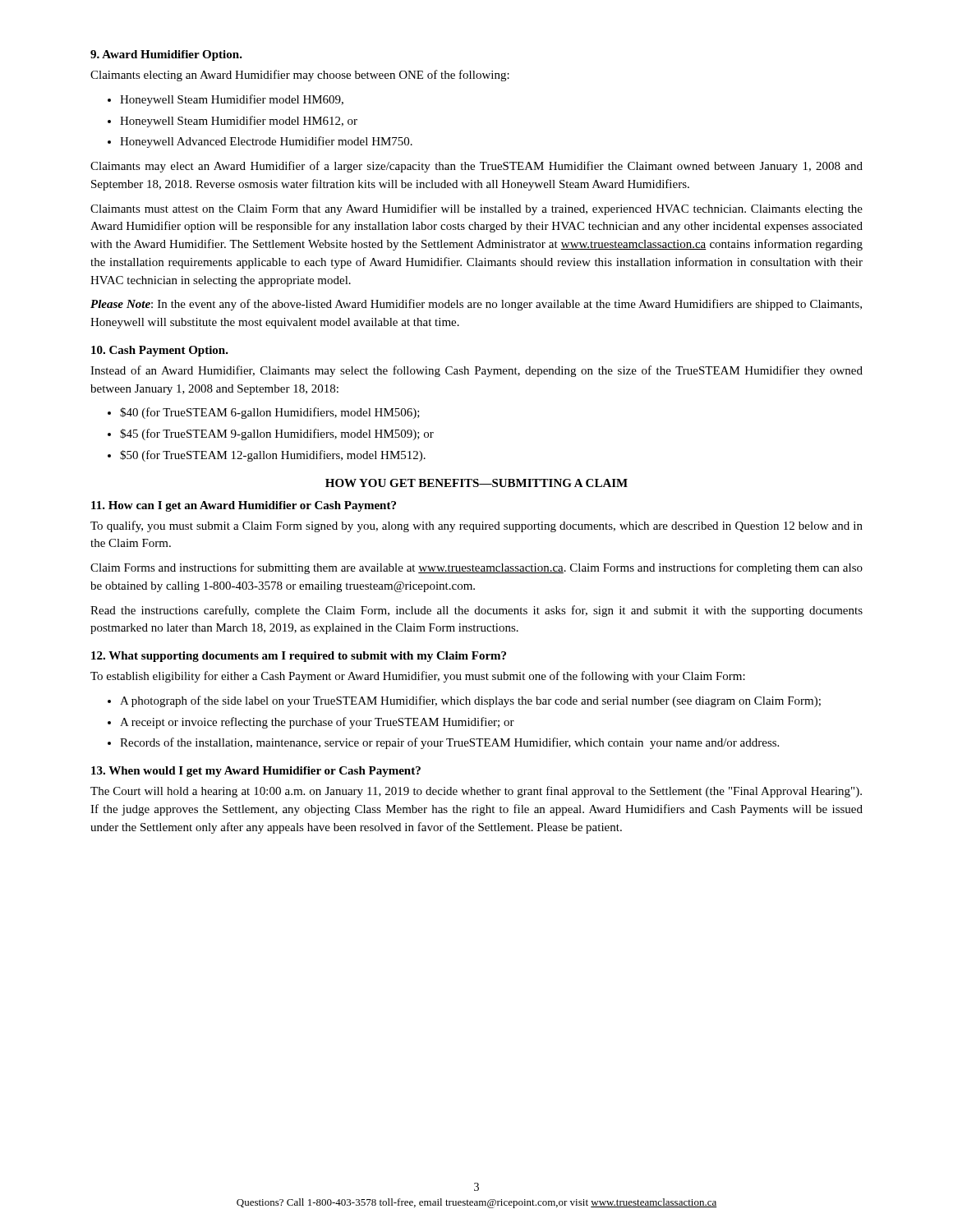This screenshot has width=953, height=1232.
Task: Locate the text "Honeywell Steam Humidifier model HM612, or"
Action: (239, 120)
